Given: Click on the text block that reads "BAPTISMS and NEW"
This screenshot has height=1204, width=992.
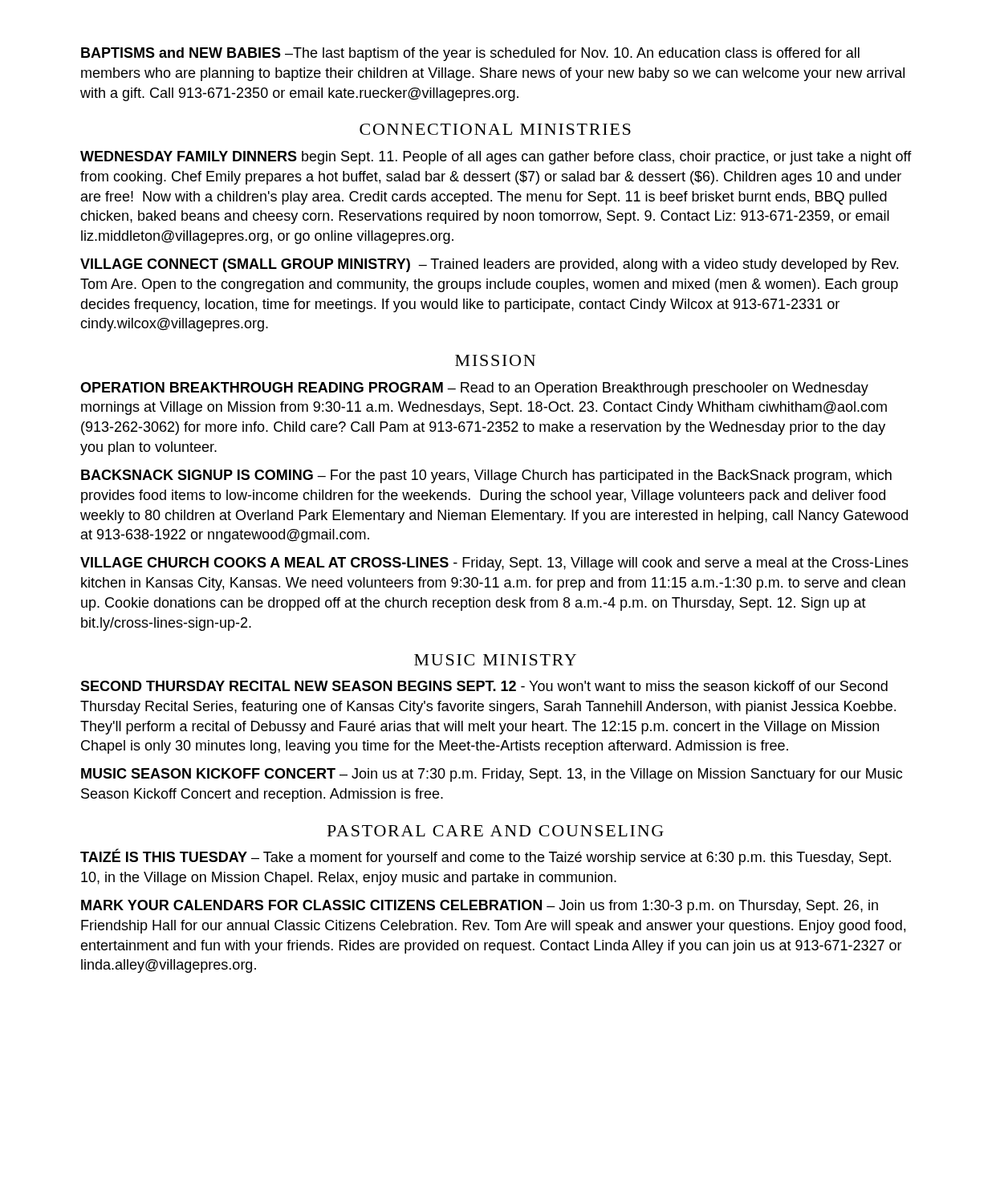Looking at the screenshot, I should point(493,73).
